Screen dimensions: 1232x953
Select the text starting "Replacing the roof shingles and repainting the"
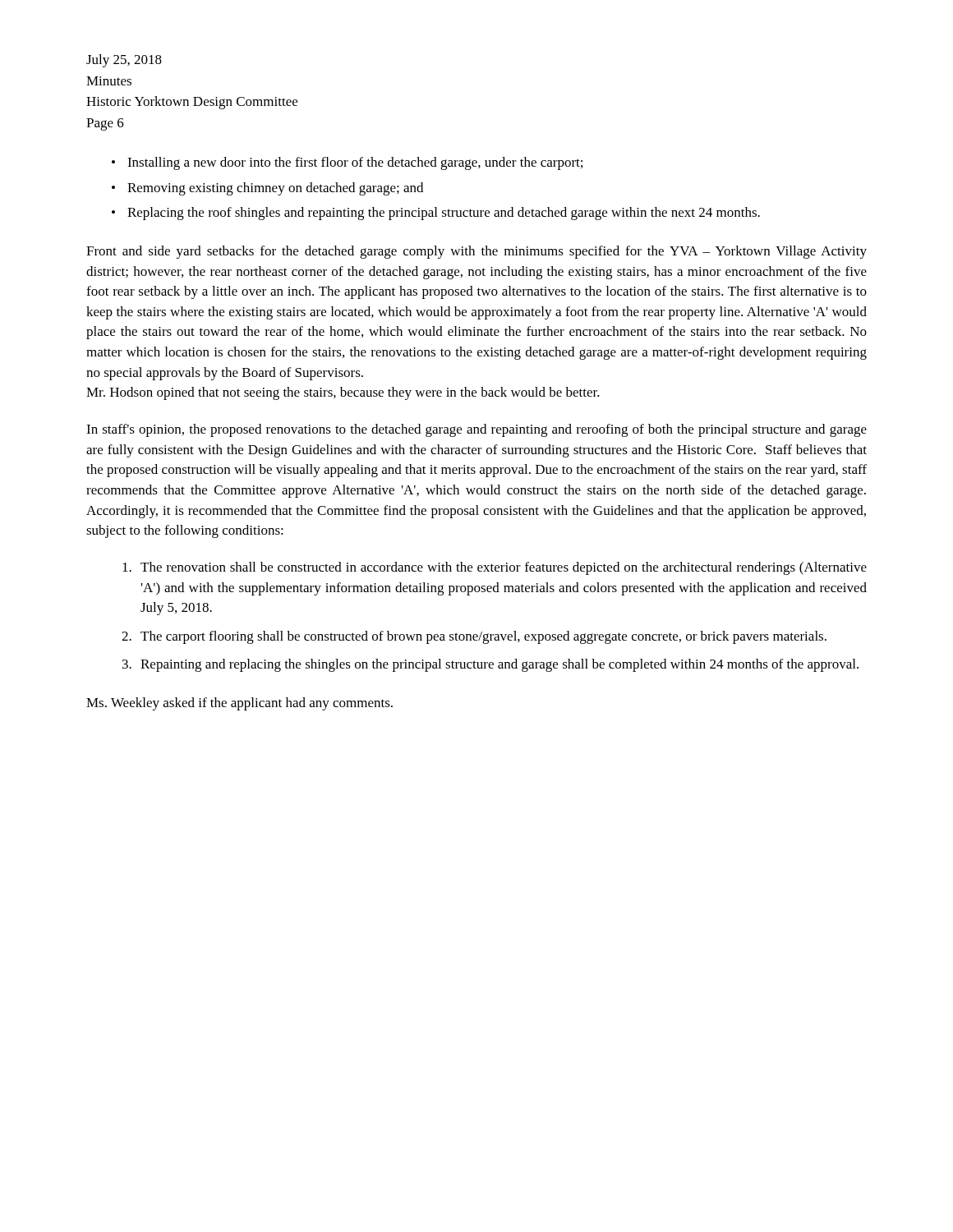coord(444,213)
